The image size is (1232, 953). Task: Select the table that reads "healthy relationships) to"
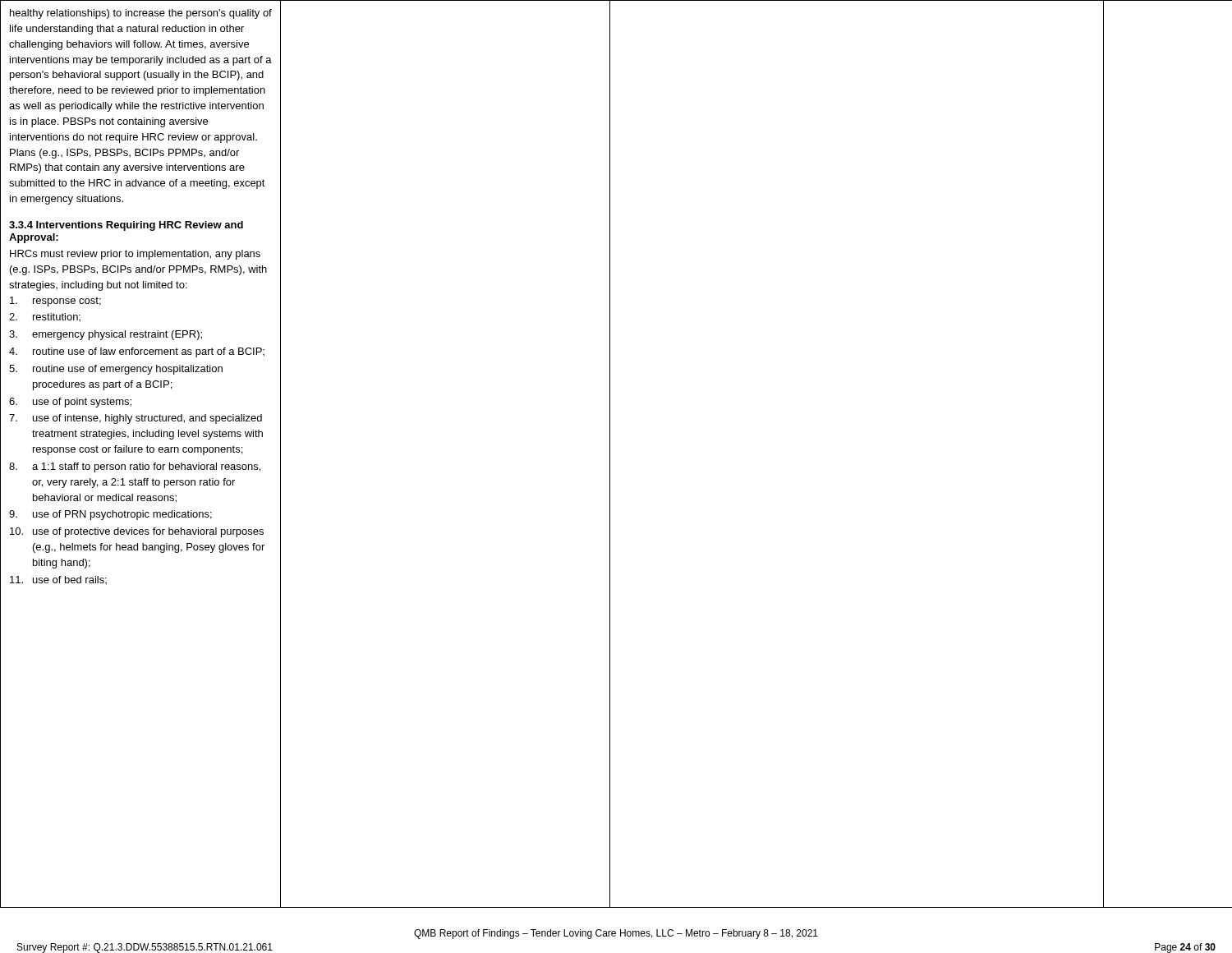[616, 454]
